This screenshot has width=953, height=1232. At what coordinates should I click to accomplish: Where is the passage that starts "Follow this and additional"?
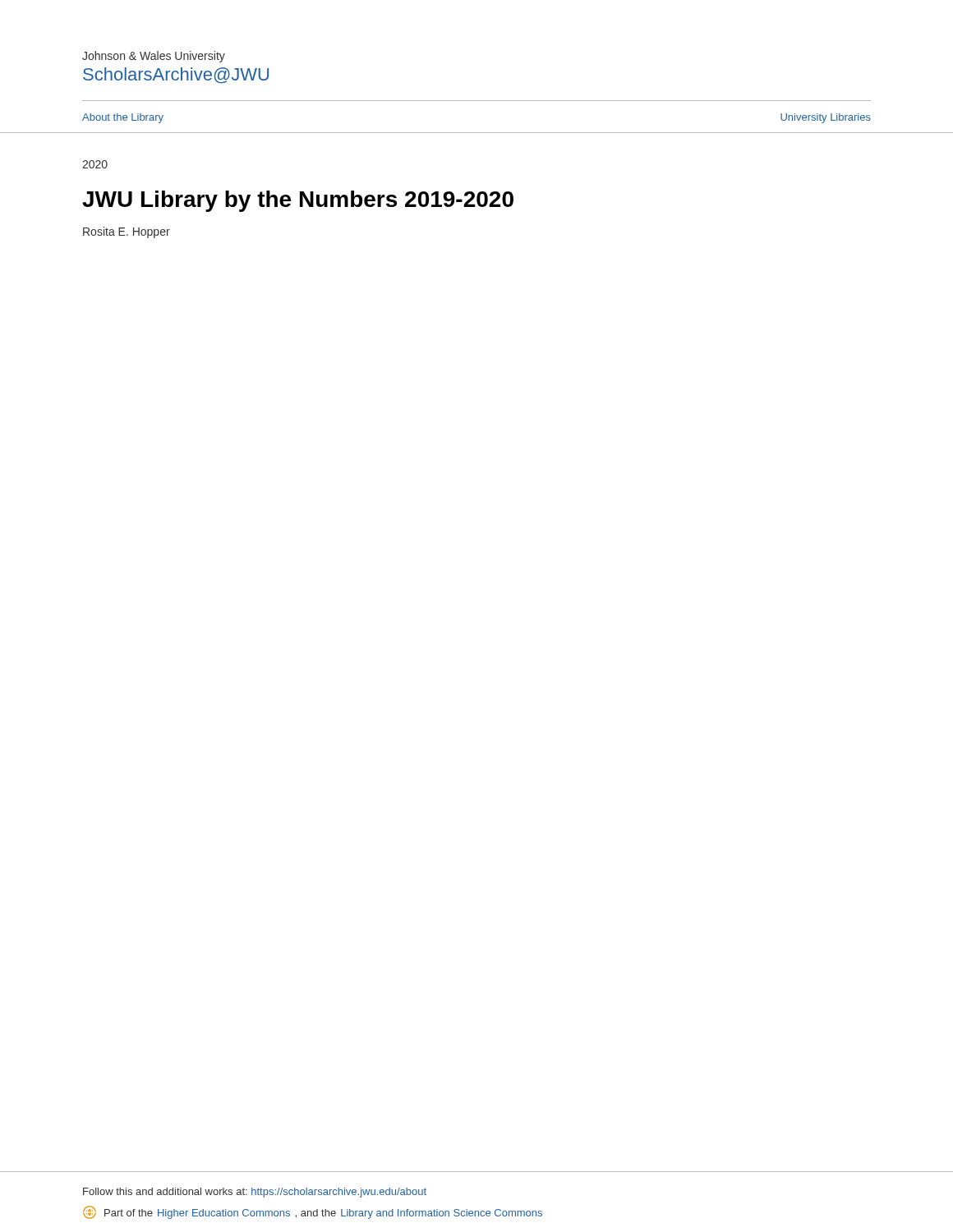point(255,1193)
